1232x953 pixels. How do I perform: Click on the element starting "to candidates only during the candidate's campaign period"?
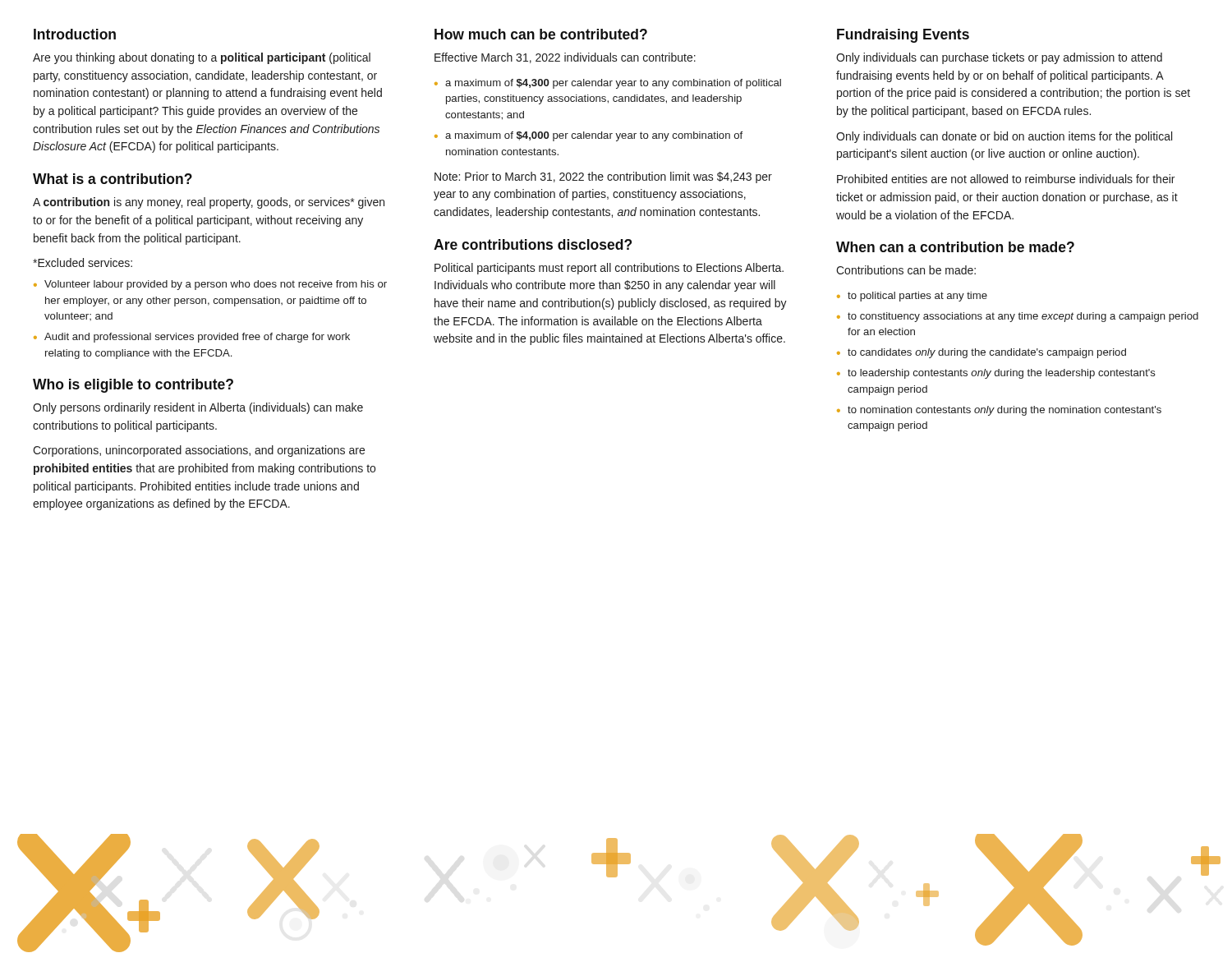pyautogui.click(x=987, y=352)
